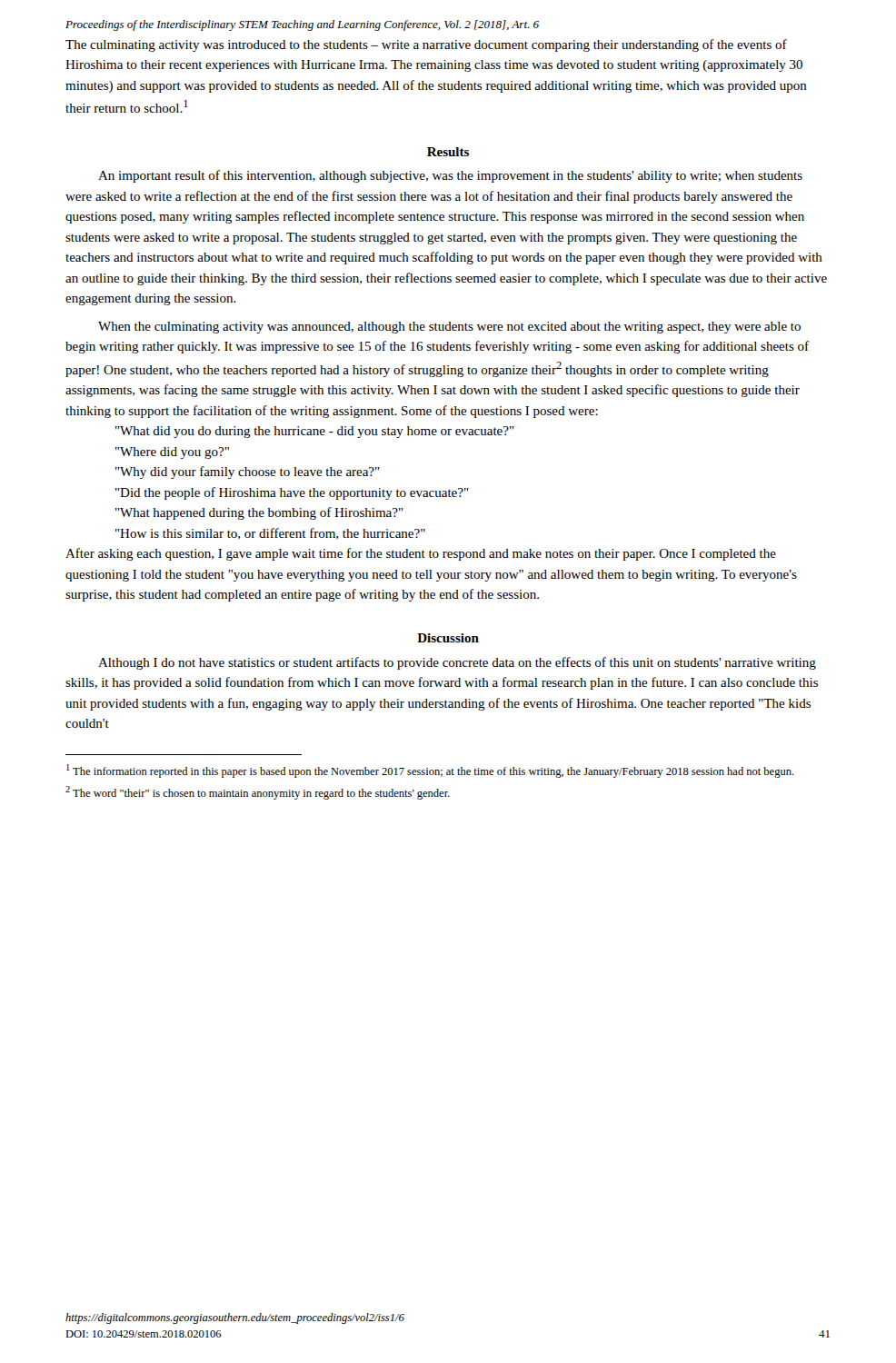Where is the passage that starts ""How is this similar to, or different from,"?
Image resolution: width=896 pixels, height=1363 pixels.
[x=270, y=533]
